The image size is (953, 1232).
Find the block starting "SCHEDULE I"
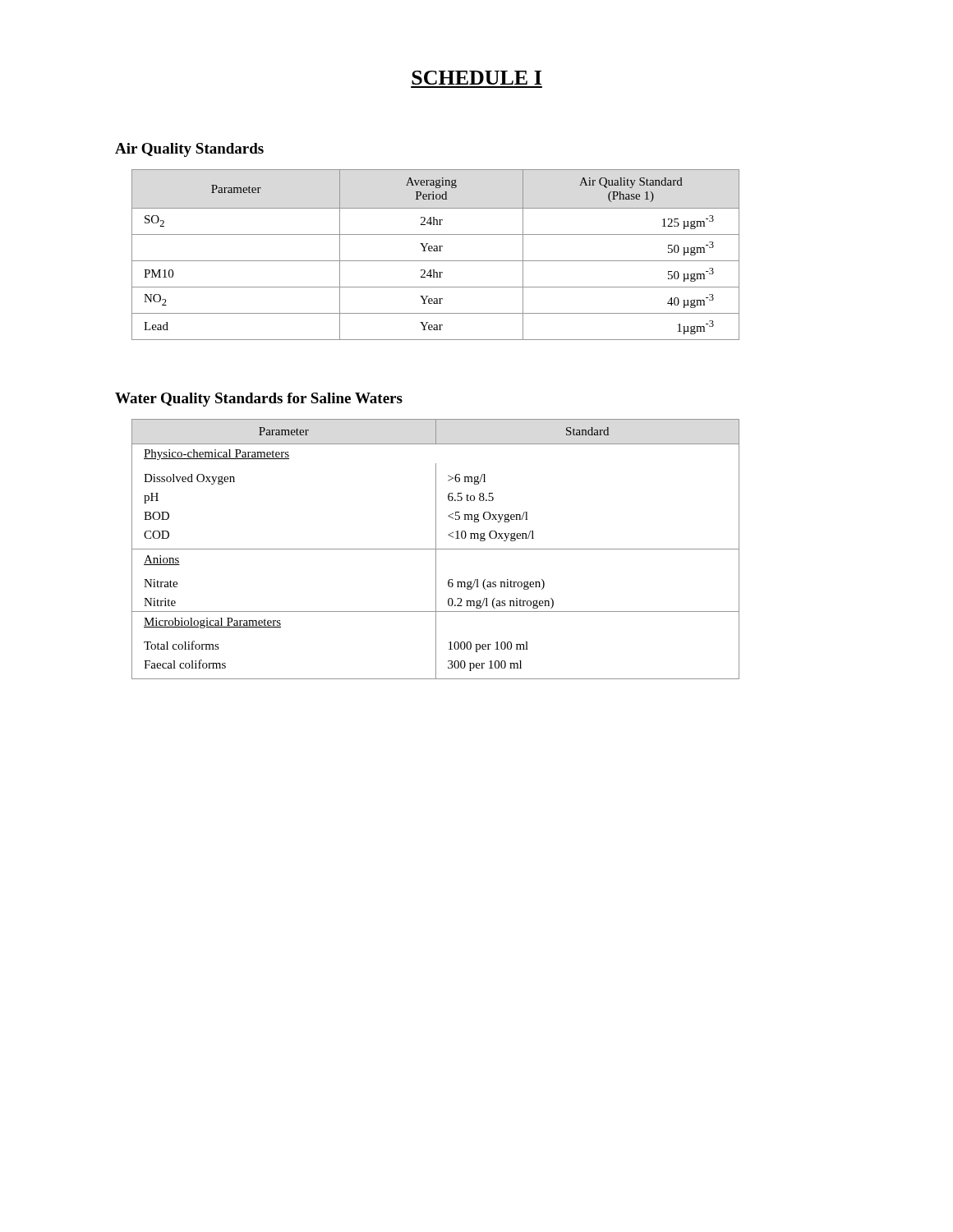(476, 78)
